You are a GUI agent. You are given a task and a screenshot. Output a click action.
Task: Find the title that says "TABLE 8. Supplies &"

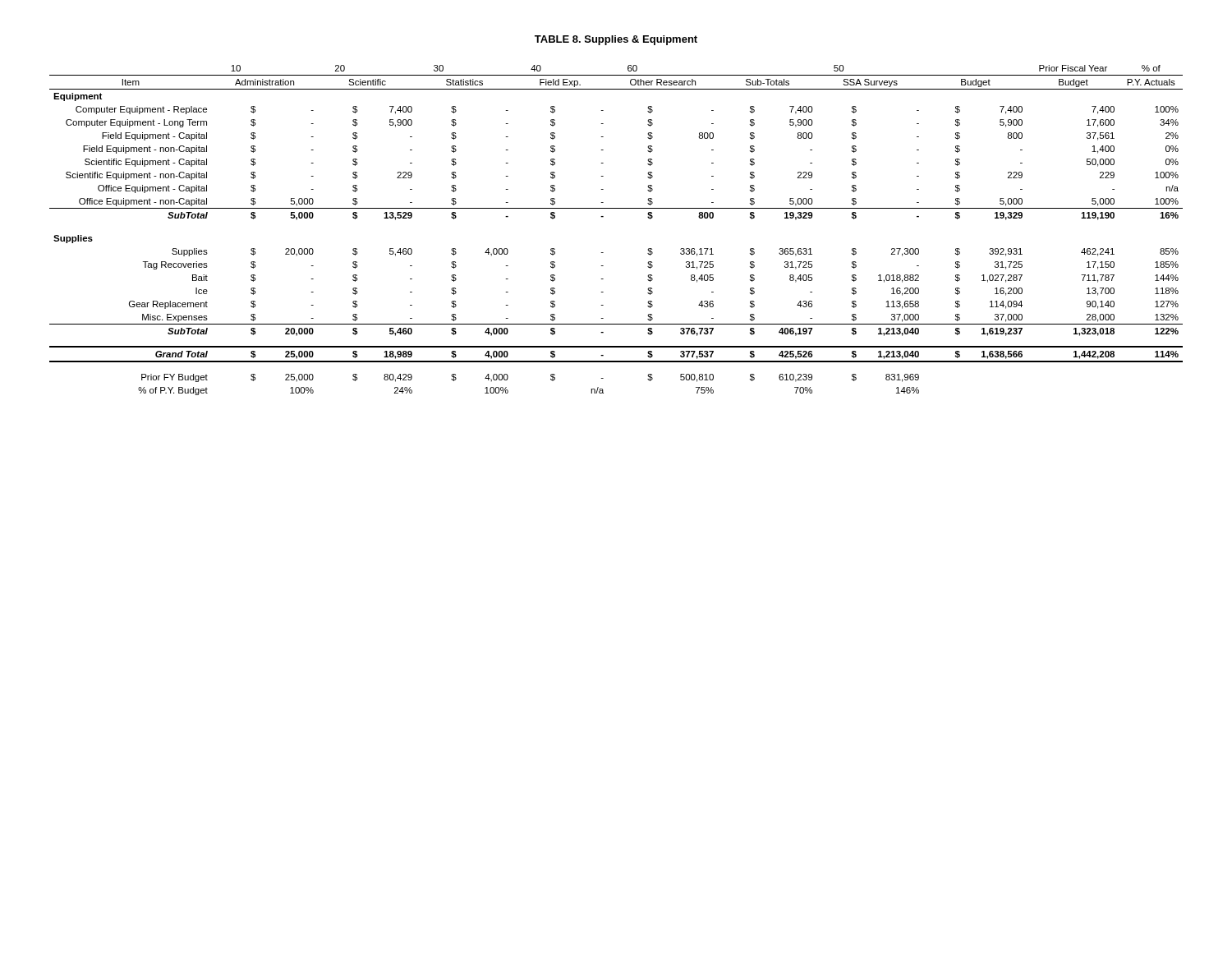[616, 39]
